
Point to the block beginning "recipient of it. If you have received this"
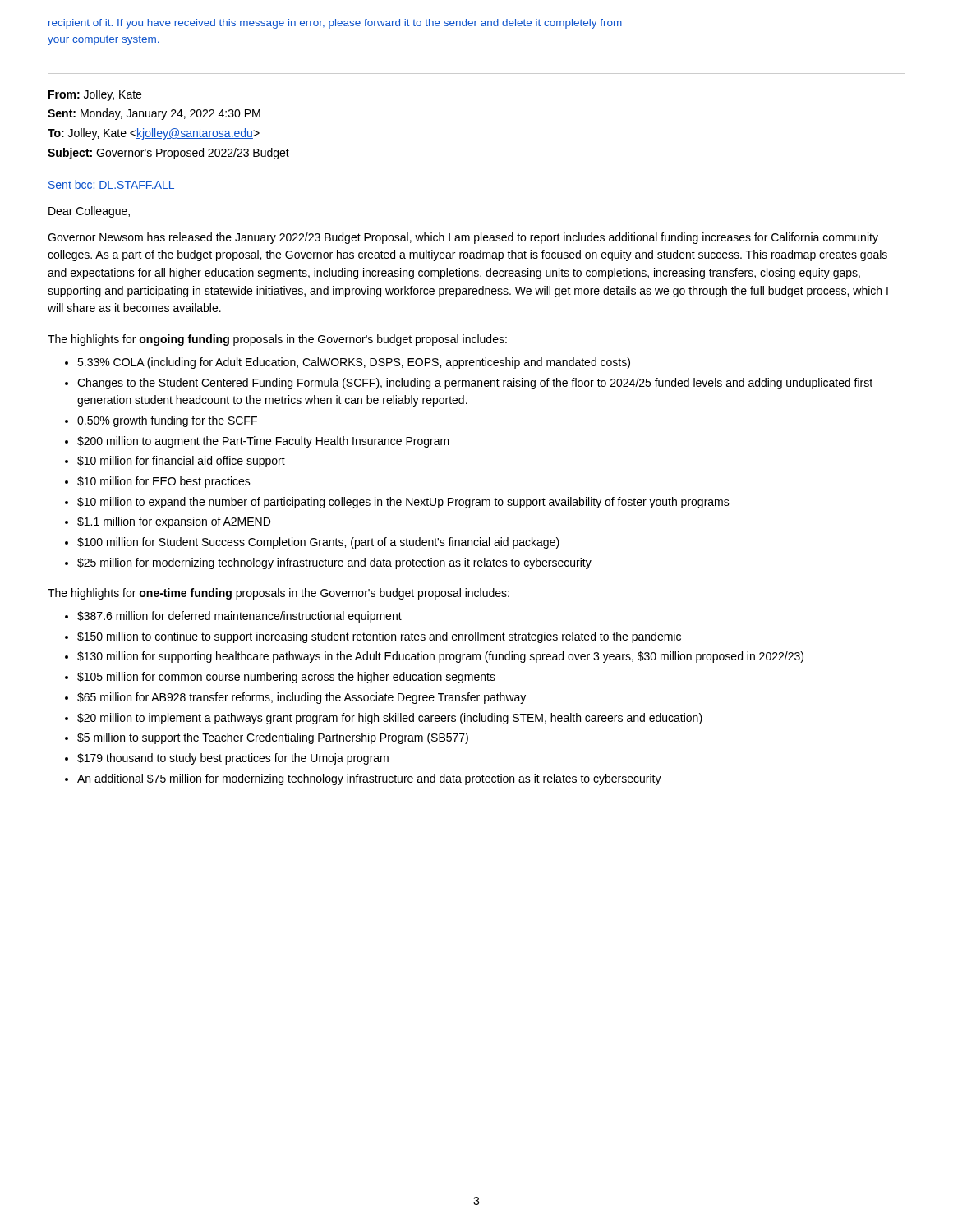pyautogui.click(x=335, y=31)
